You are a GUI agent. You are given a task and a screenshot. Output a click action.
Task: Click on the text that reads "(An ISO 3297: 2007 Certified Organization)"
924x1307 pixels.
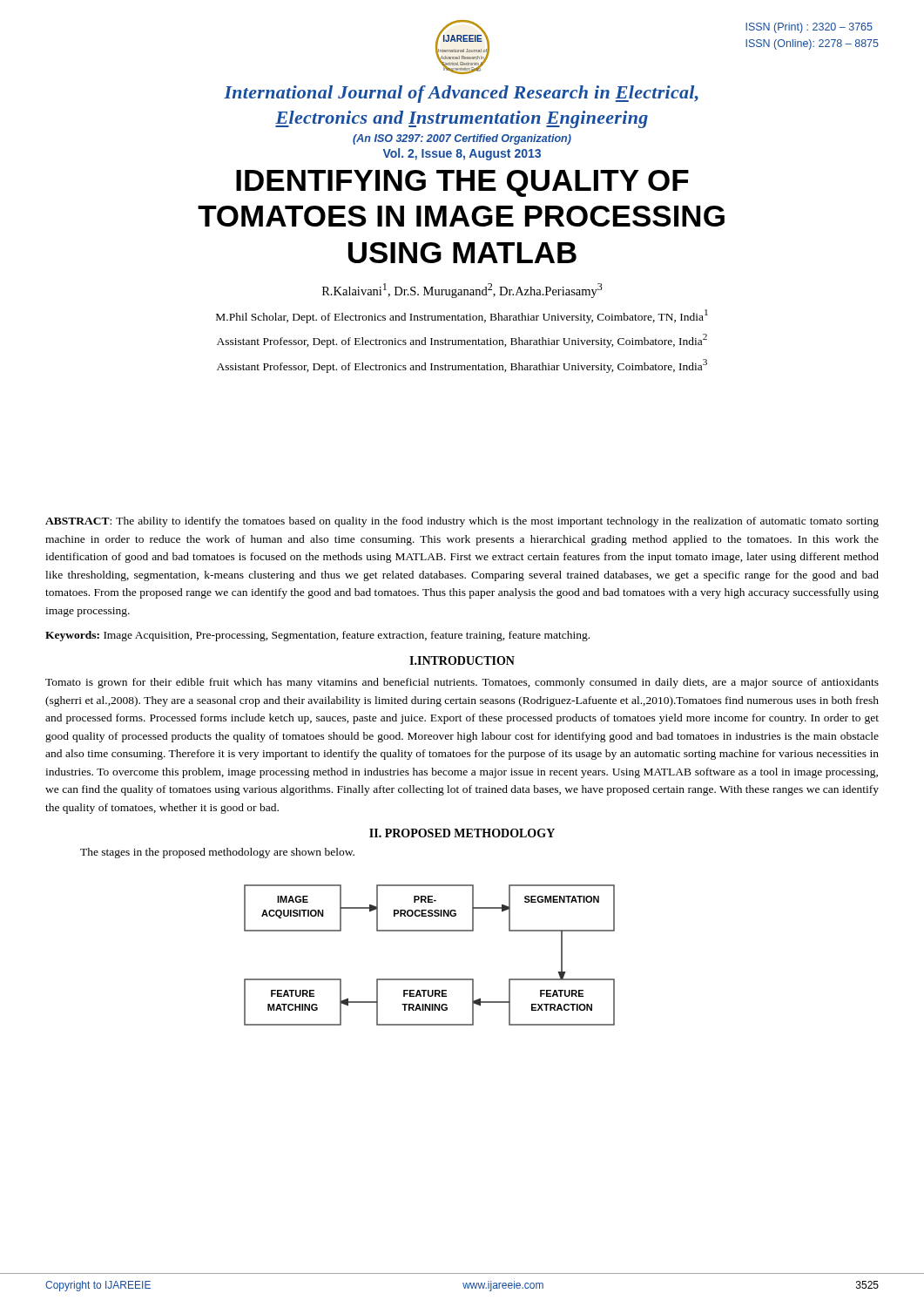pos(462,139)
